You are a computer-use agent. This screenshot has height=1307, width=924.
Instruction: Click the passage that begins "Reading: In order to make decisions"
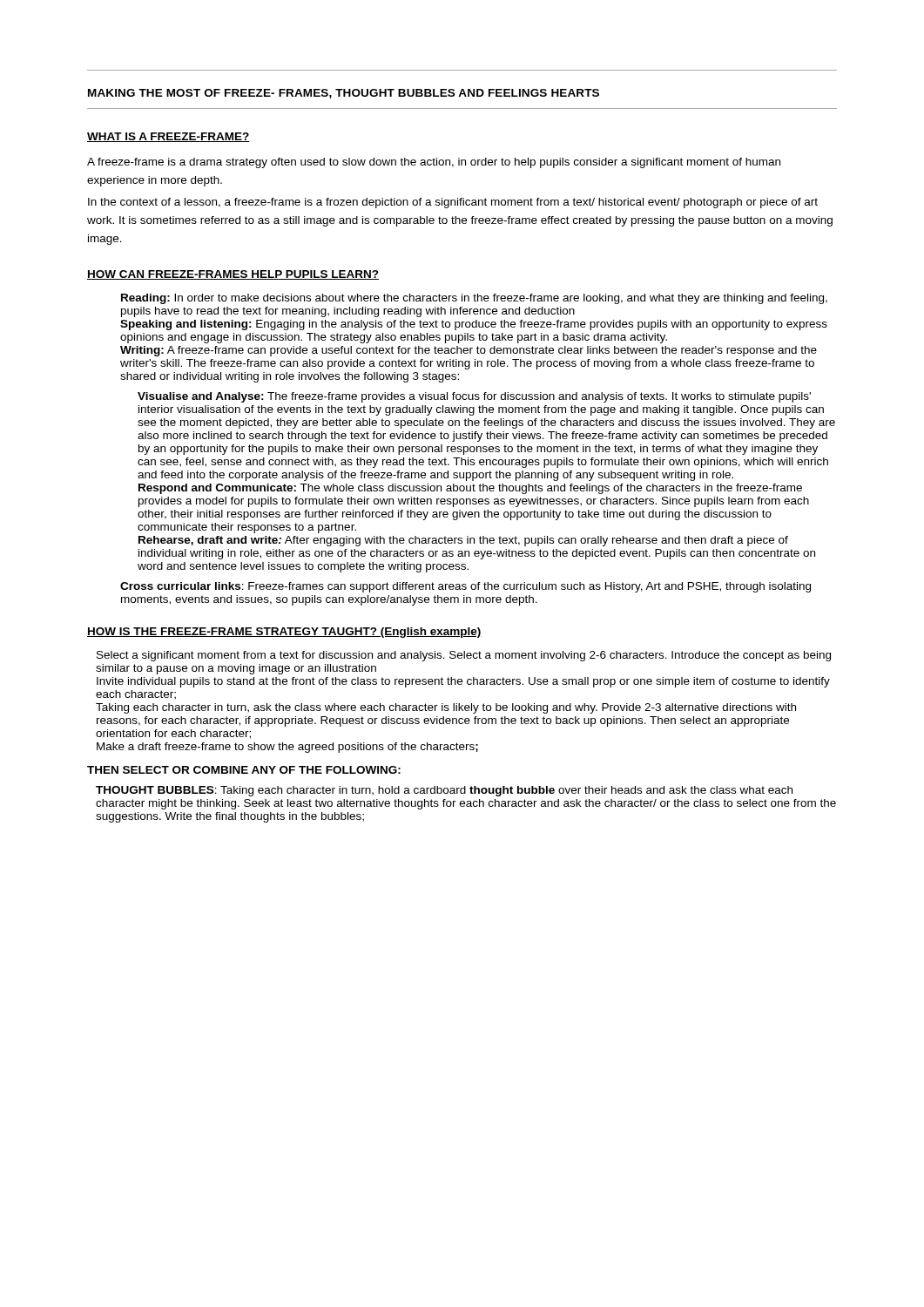(479, 304)
